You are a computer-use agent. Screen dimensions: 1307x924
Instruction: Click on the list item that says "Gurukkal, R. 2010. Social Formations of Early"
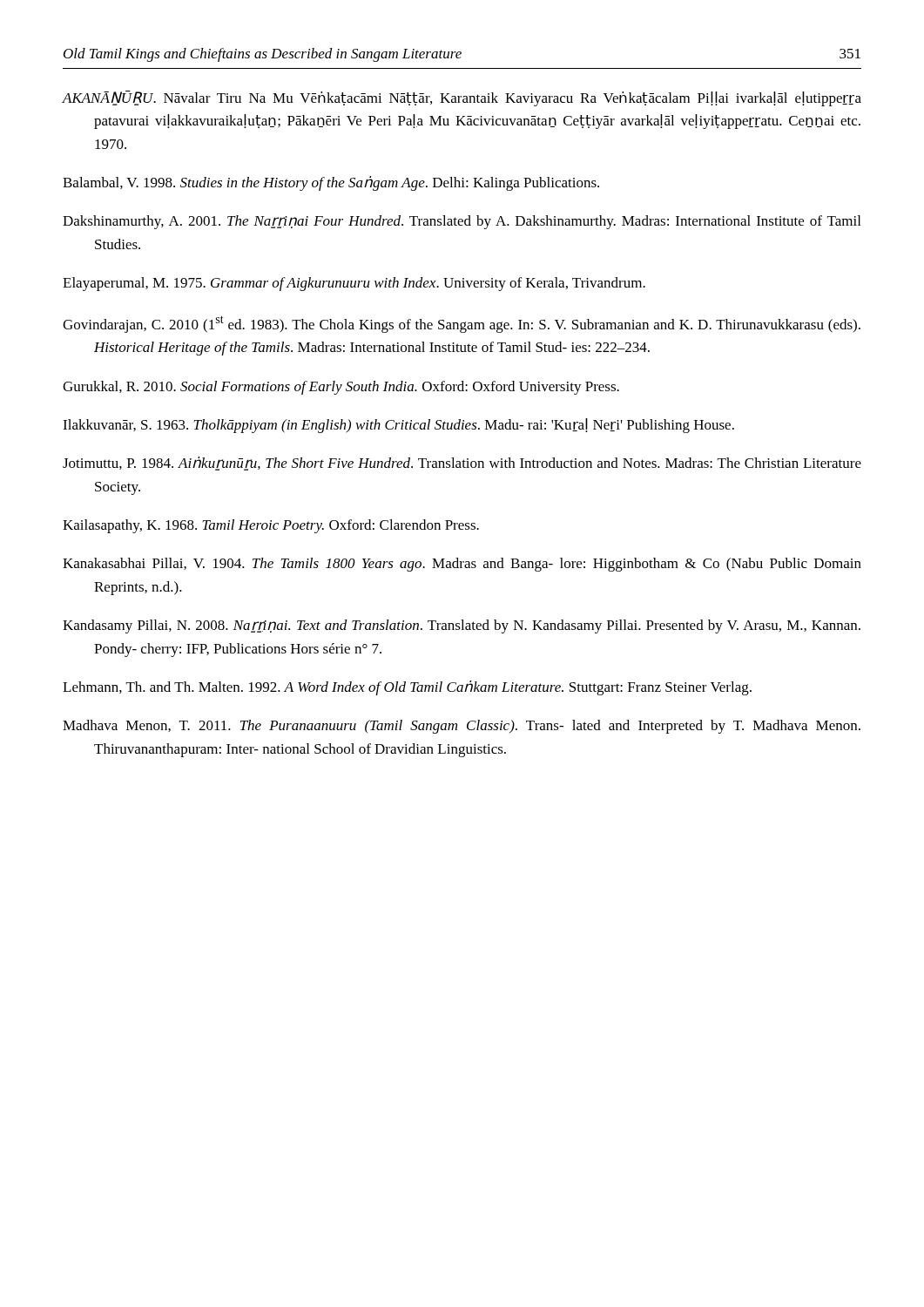coord(341,386)
